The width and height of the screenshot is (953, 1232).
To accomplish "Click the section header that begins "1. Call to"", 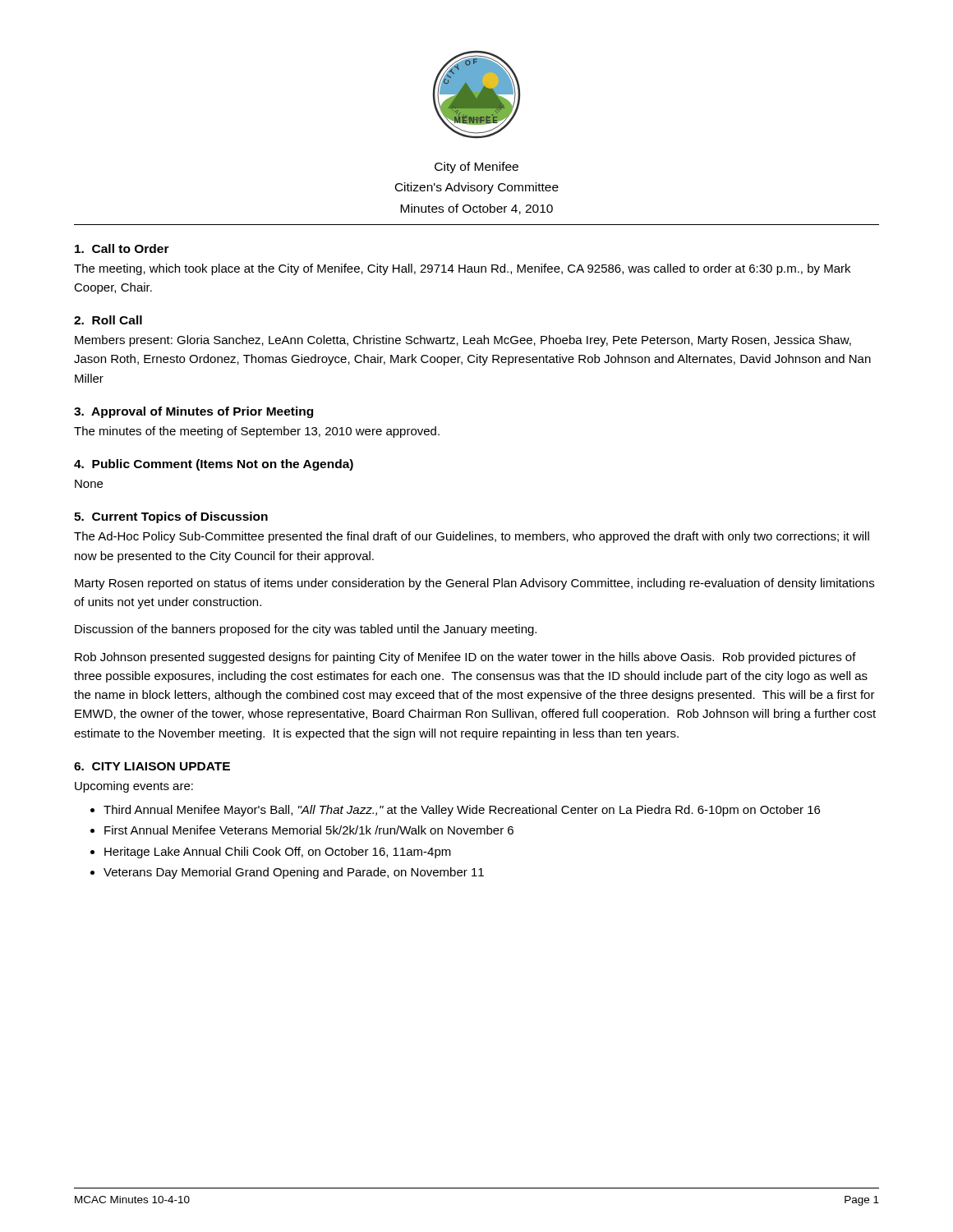I will pos(121,248).
